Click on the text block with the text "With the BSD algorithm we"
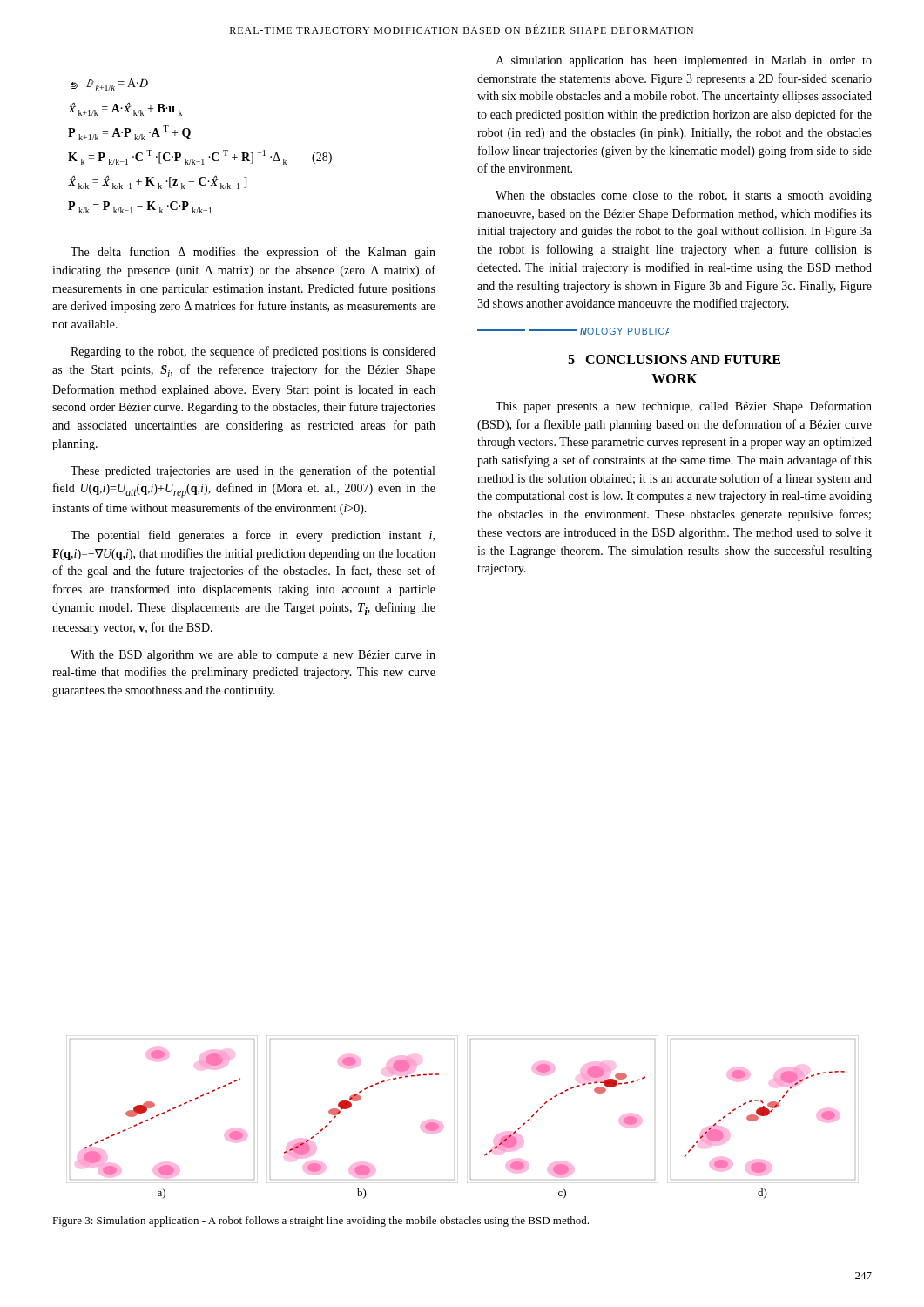 [244, 673]
